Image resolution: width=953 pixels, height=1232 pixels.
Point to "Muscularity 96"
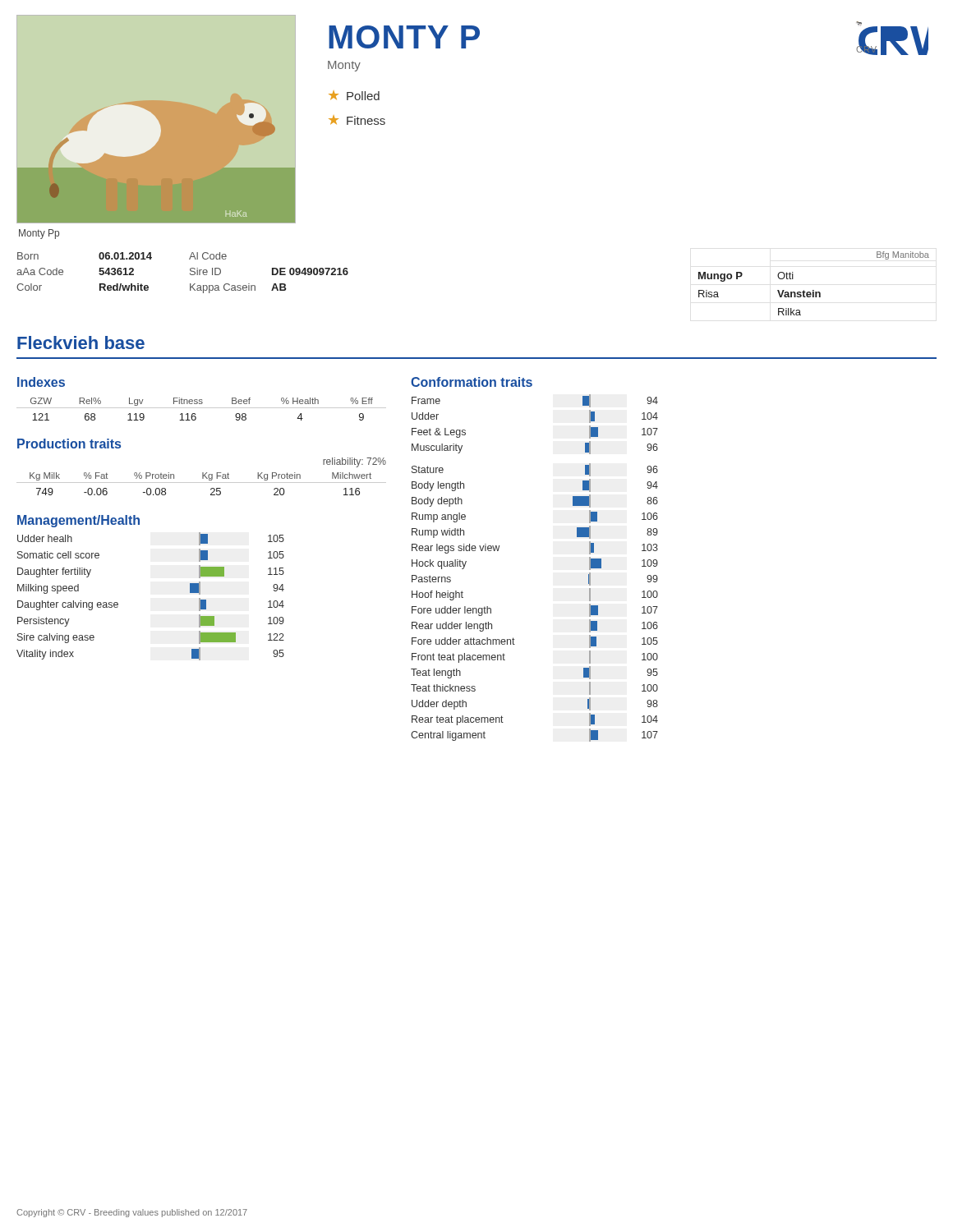[437, 447]
